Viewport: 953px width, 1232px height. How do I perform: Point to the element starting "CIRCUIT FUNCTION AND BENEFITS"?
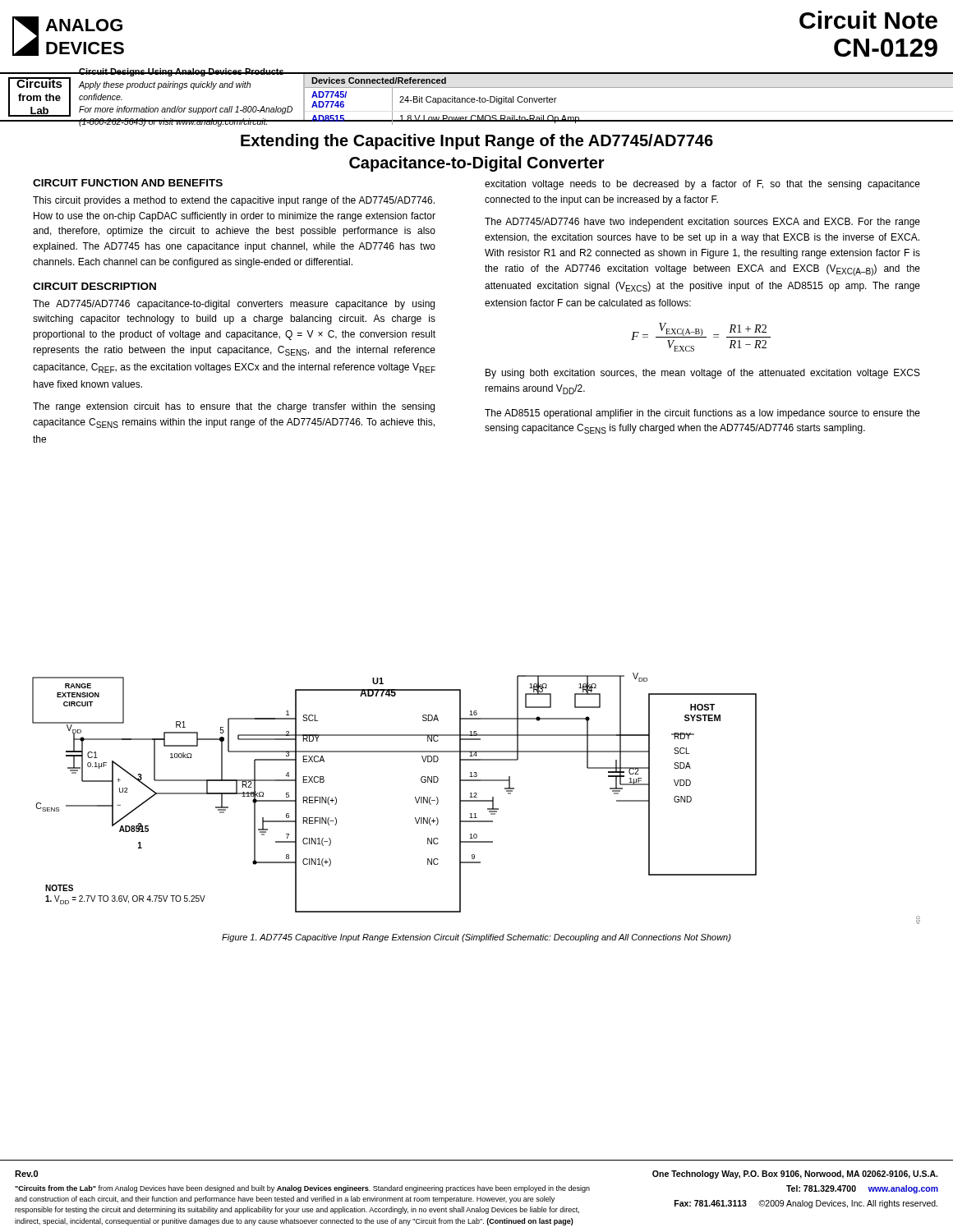click(128, 183)
